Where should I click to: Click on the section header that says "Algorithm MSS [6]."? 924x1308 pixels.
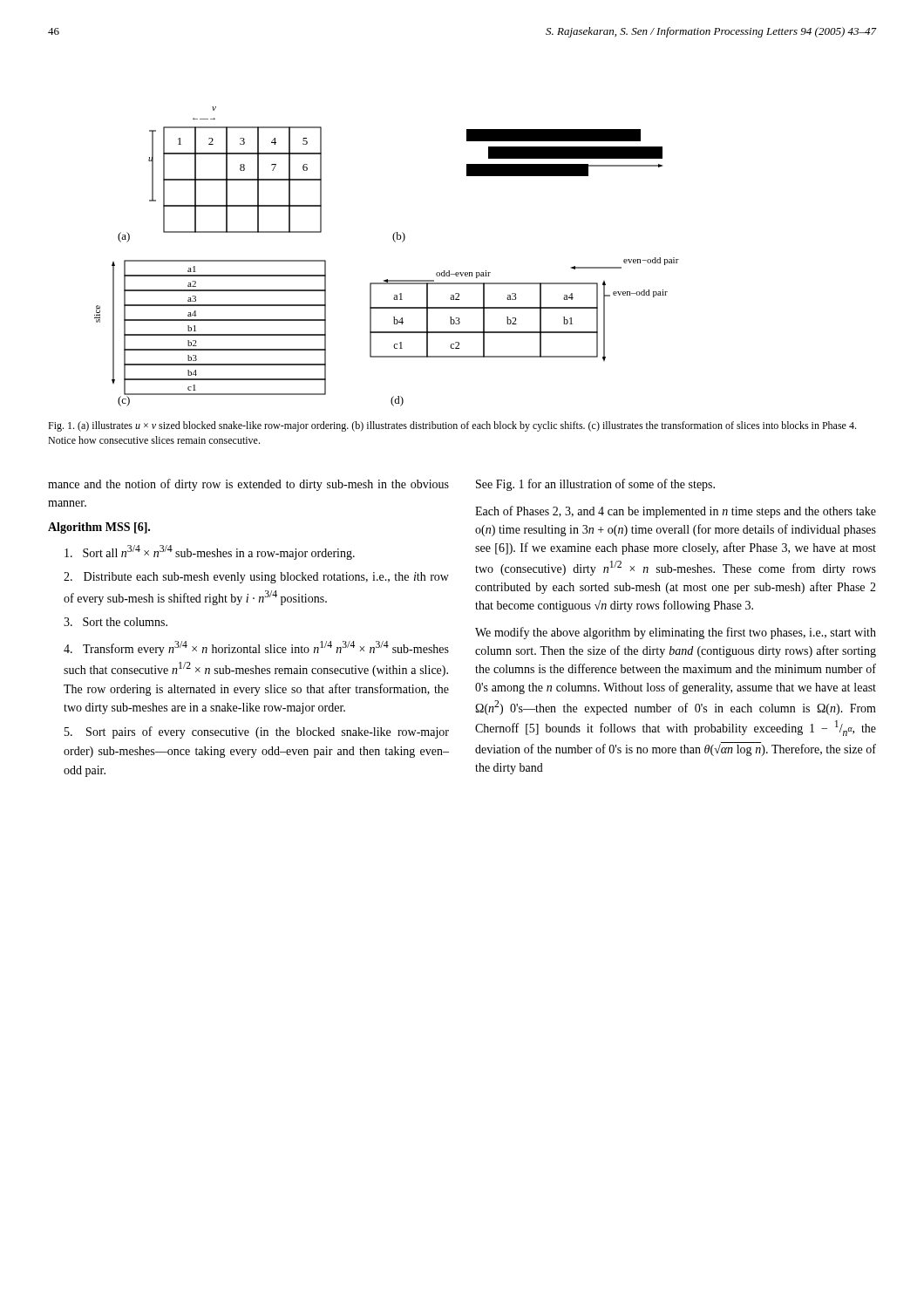99,527
